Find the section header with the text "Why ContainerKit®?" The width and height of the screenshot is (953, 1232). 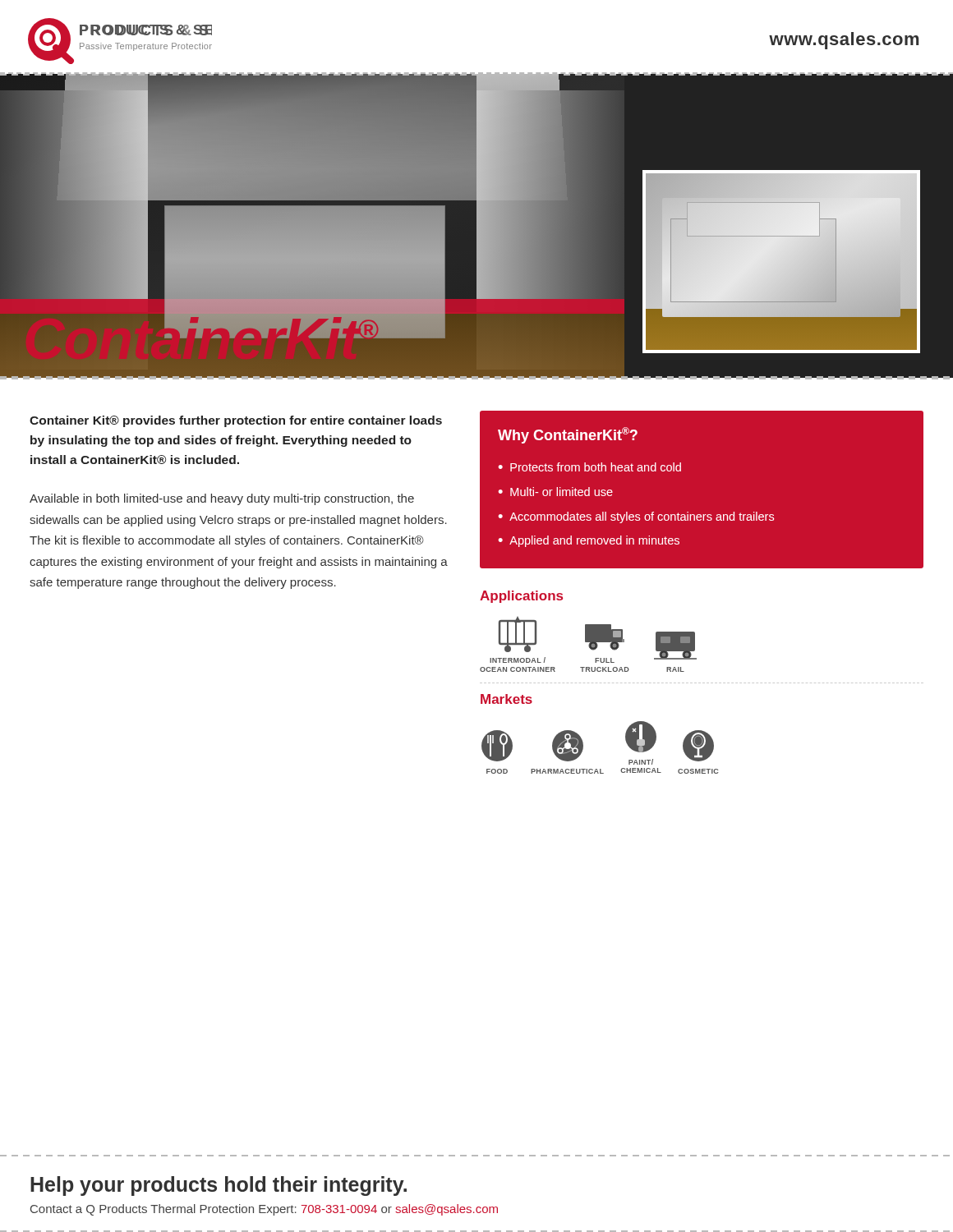pos(568,434)
